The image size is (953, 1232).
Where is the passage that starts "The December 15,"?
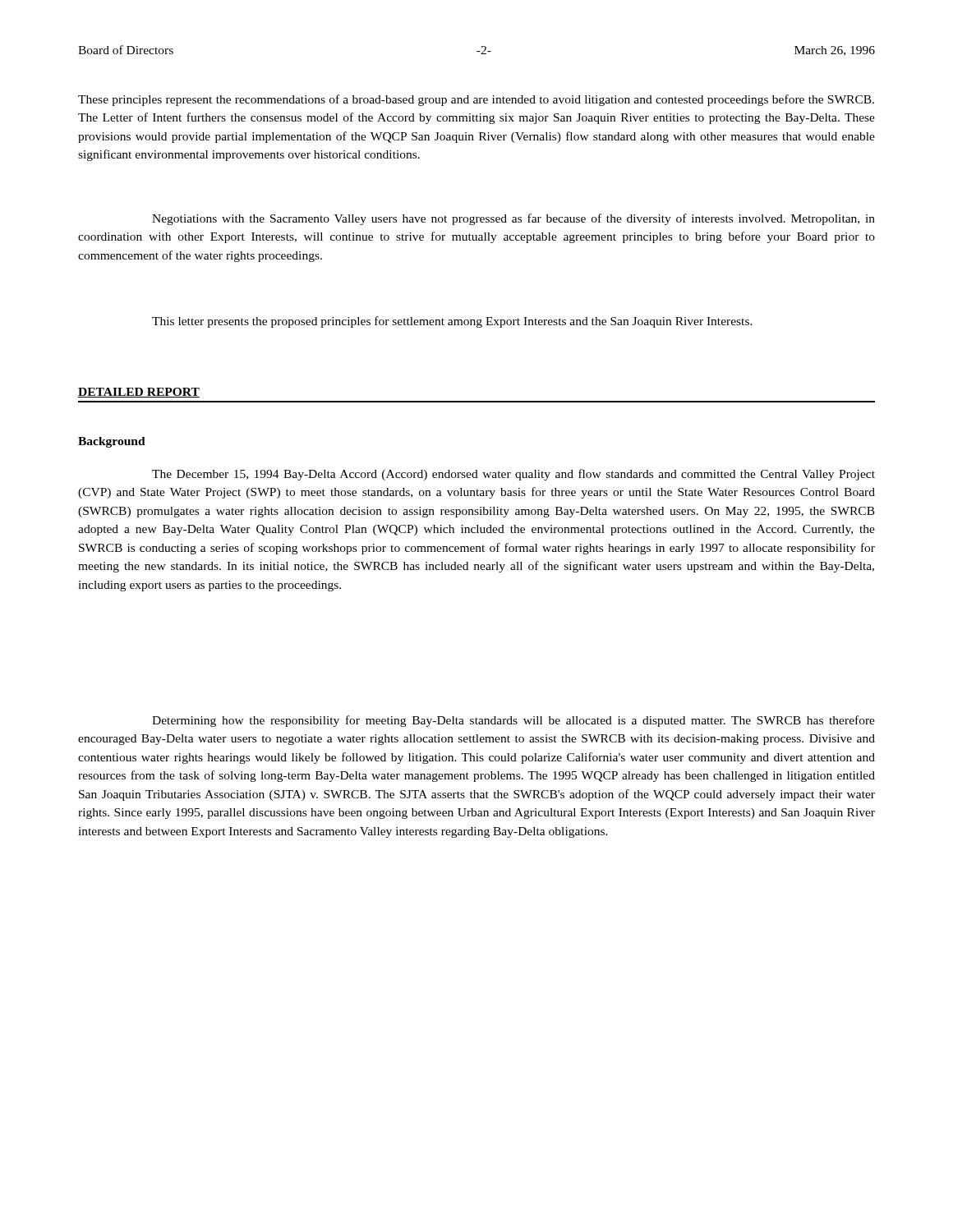pos(476,529)
